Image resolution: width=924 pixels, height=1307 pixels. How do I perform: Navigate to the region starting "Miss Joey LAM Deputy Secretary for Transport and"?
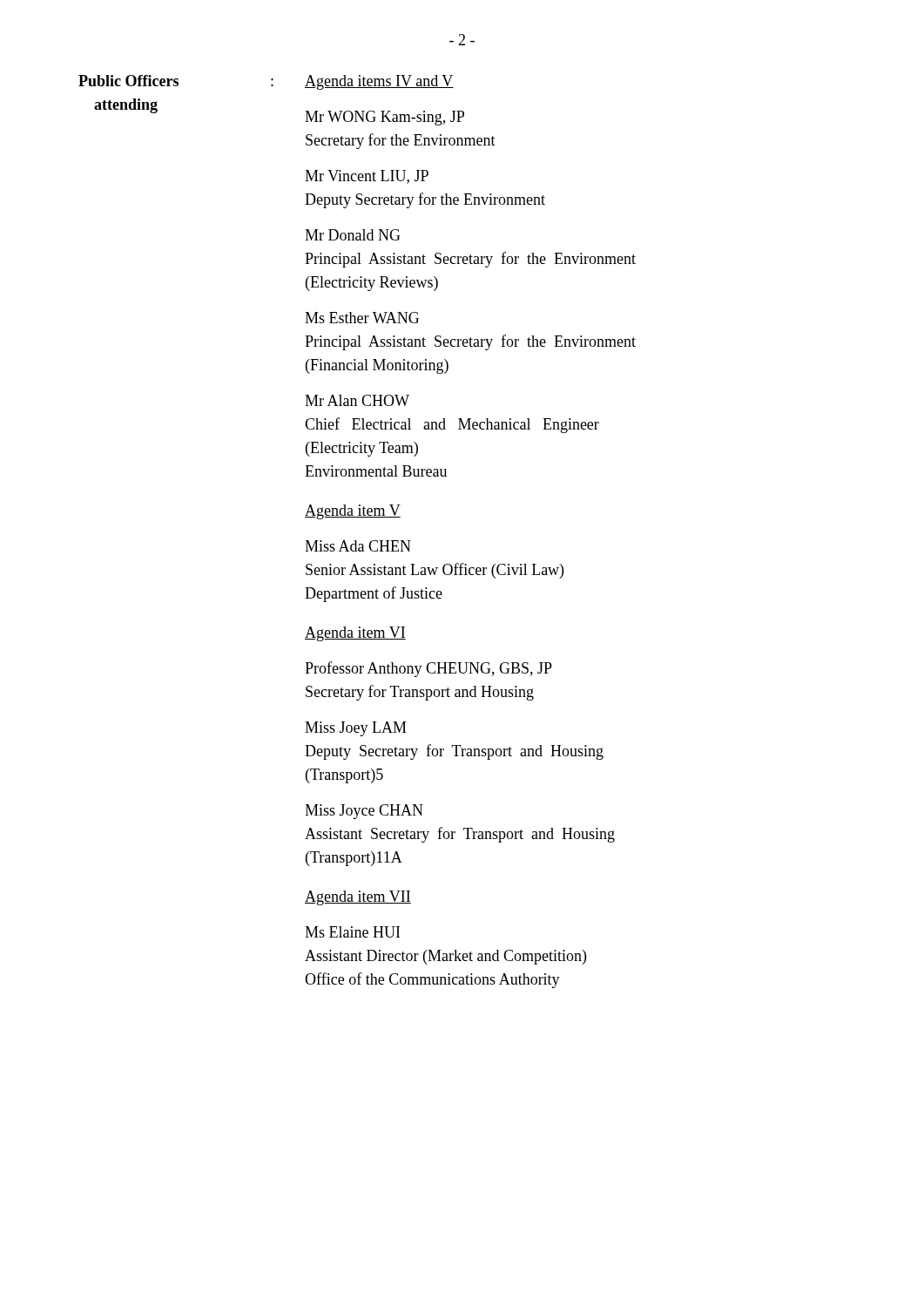pos(584,752)
